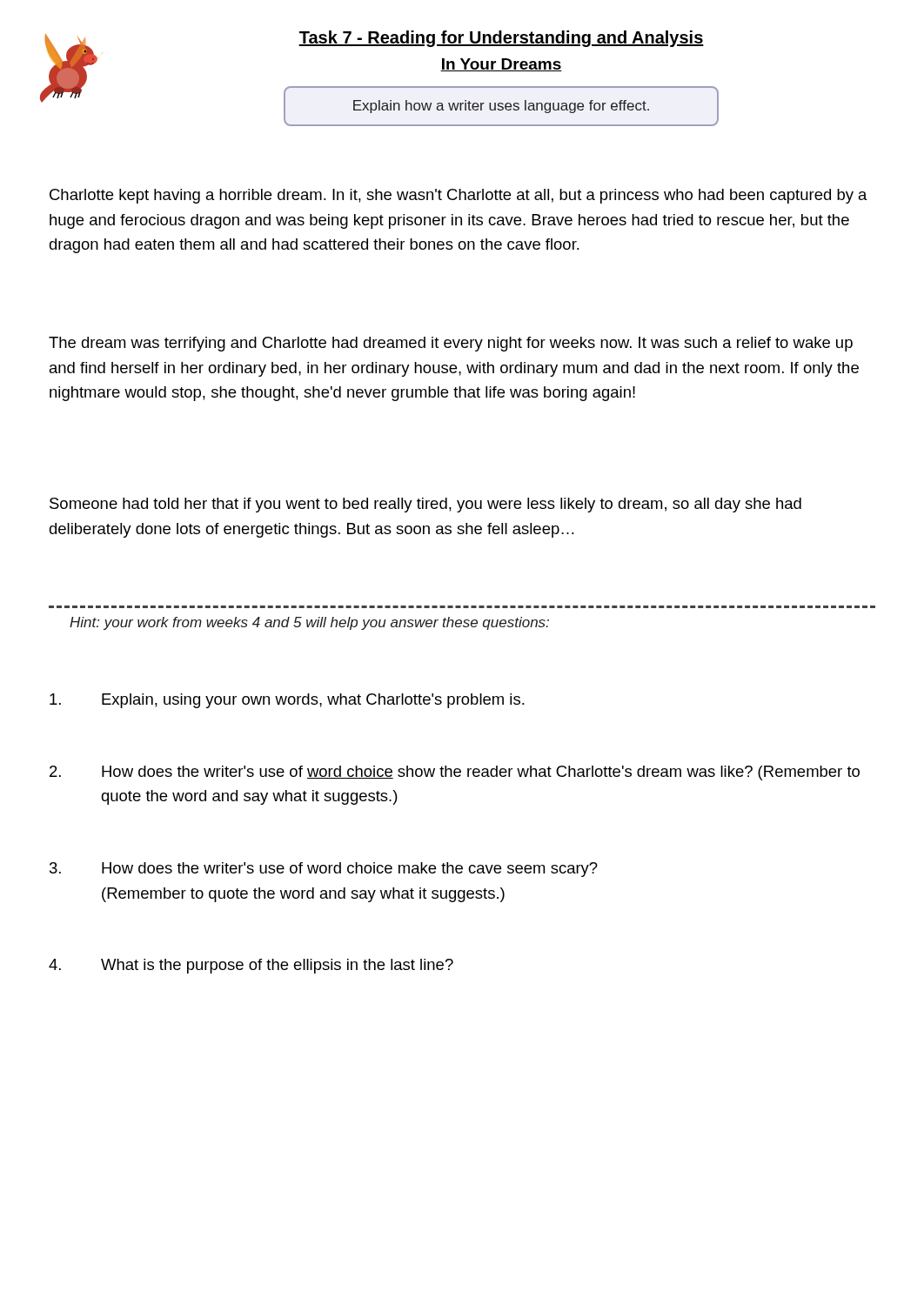Find the text block with the text "Charlotte kept having a horrible dream. In"

[458, 219]
